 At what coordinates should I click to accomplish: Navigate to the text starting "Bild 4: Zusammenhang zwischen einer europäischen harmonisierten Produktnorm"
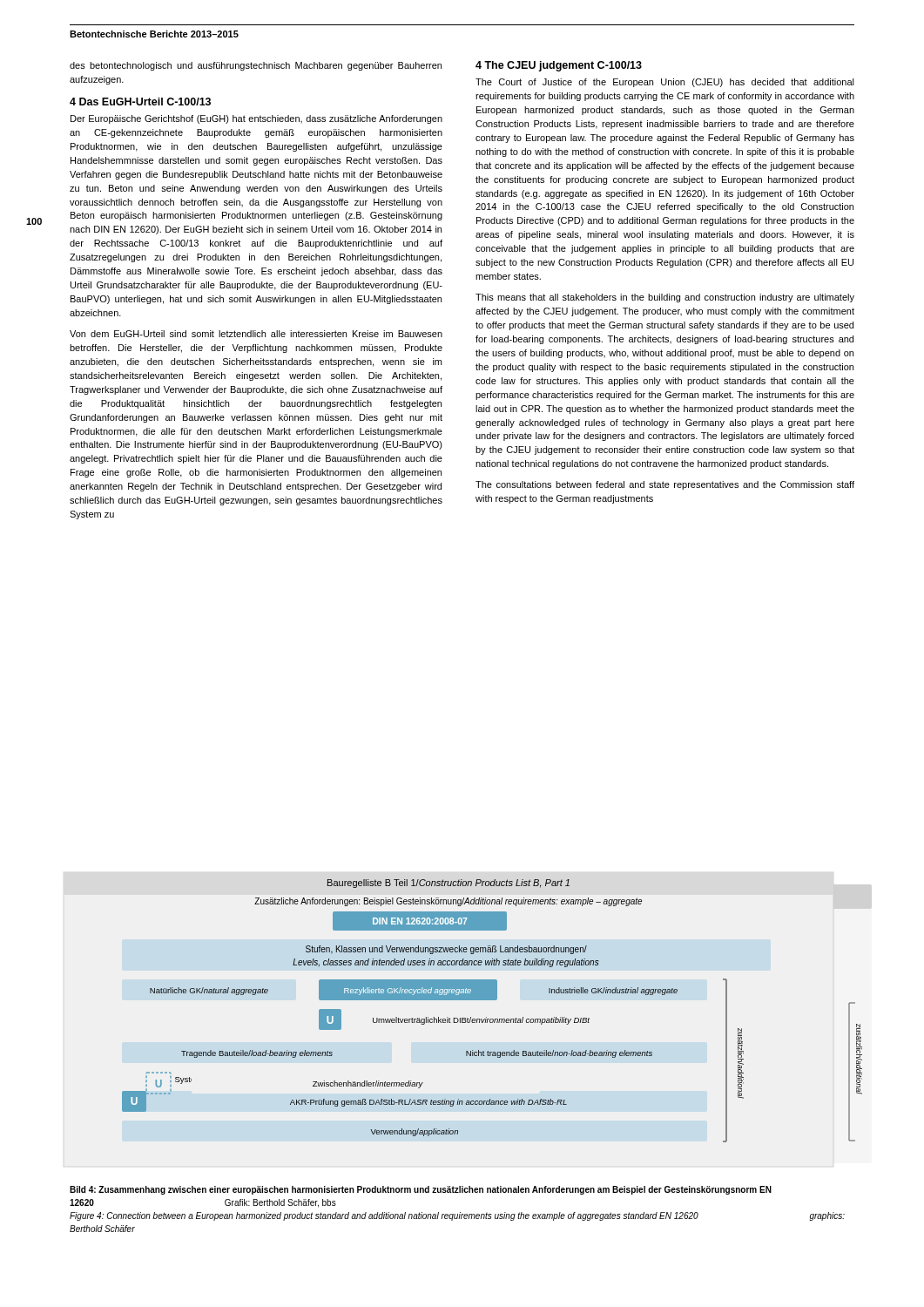point(457,1209)
